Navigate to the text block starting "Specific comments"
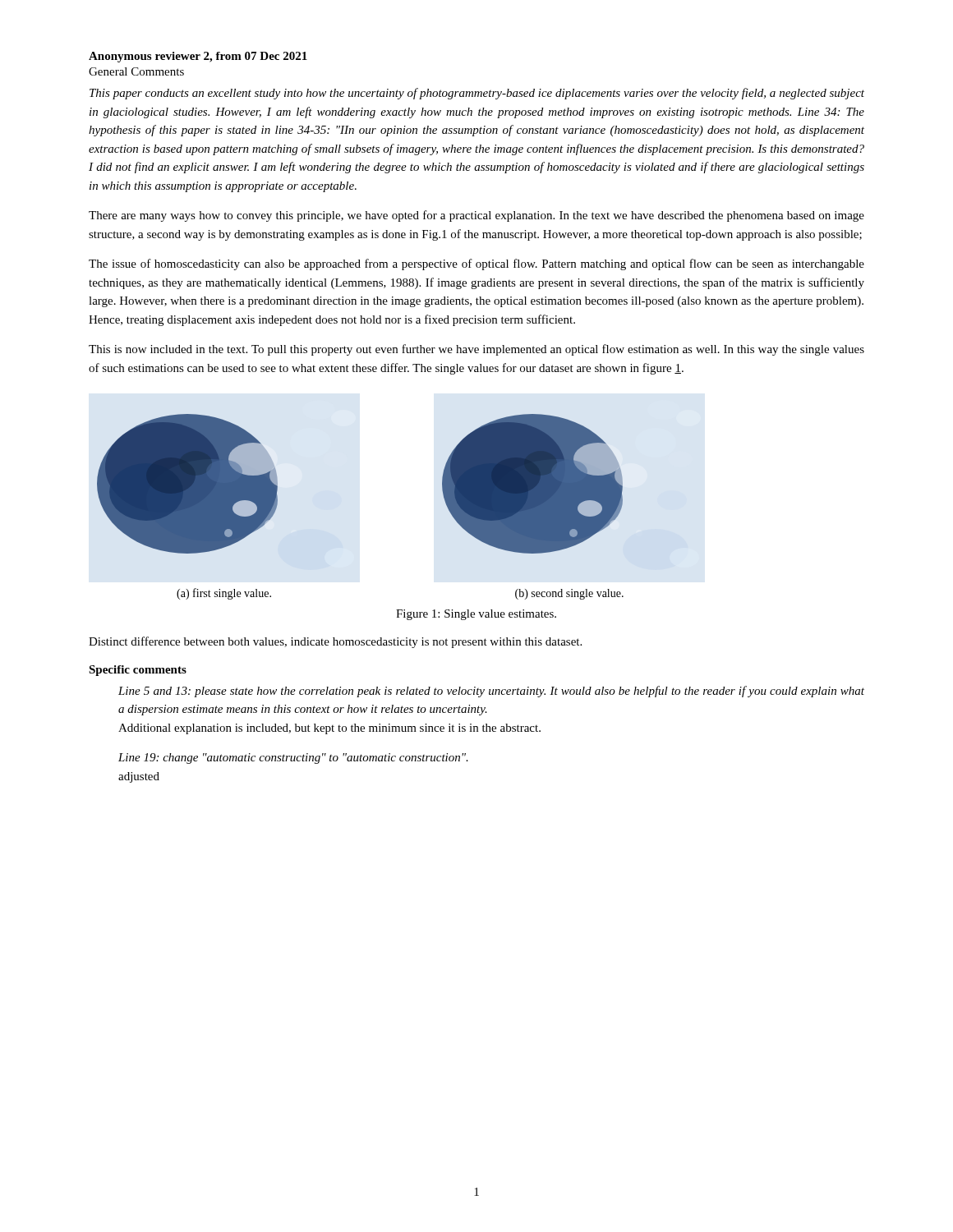 coord(137,669)
